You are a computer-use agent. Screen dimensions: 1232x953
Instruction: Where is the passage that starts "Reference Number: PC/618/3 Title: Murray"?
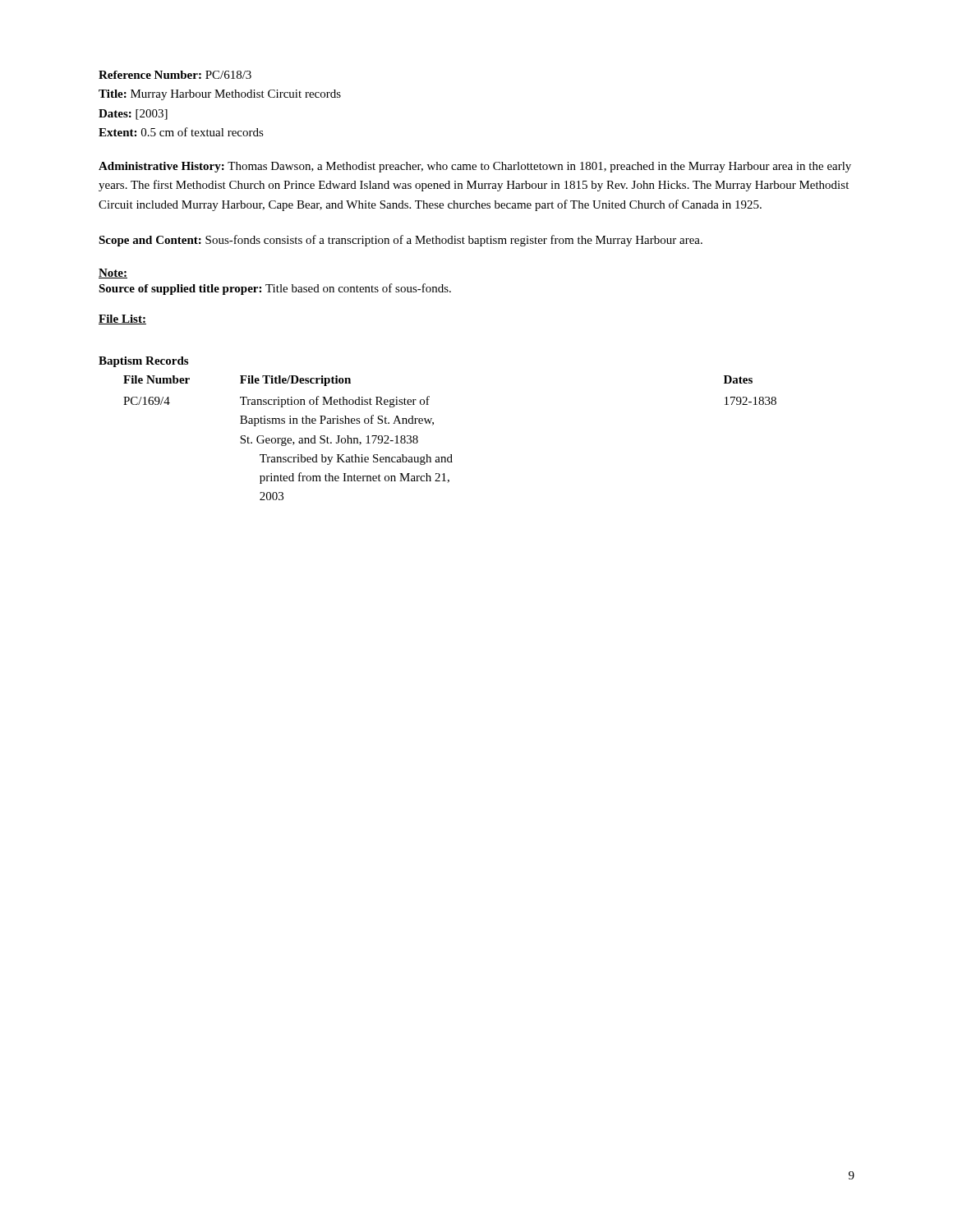pyautogui.click(x=175, y=75)
